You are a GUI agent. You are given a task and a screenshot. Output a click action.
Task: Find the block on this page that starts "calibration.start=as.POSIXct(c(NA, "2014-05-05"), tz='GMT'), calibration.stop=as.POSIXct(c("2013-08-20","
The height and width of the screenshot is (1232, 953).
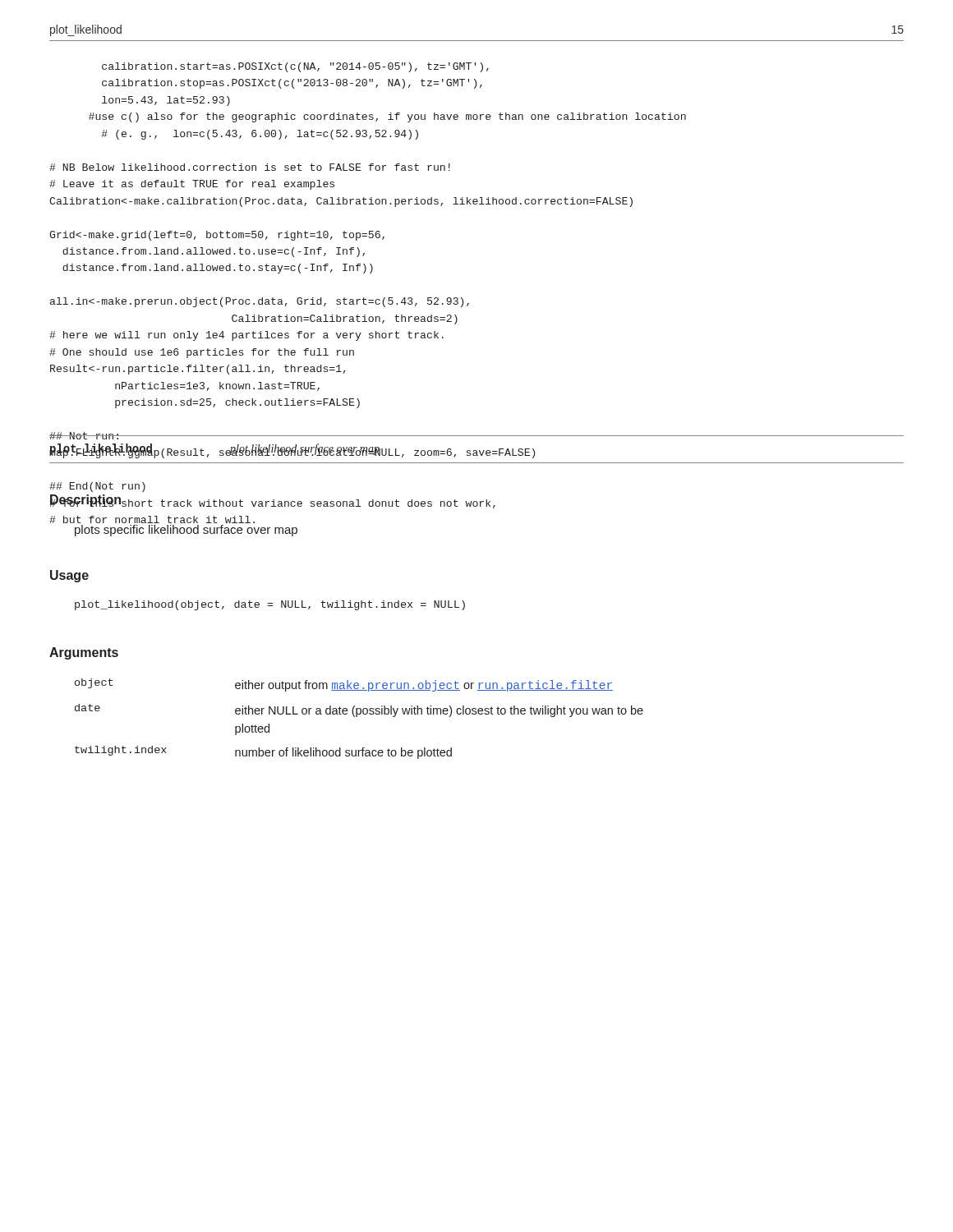pyautogui.click(x=476, y=294)
